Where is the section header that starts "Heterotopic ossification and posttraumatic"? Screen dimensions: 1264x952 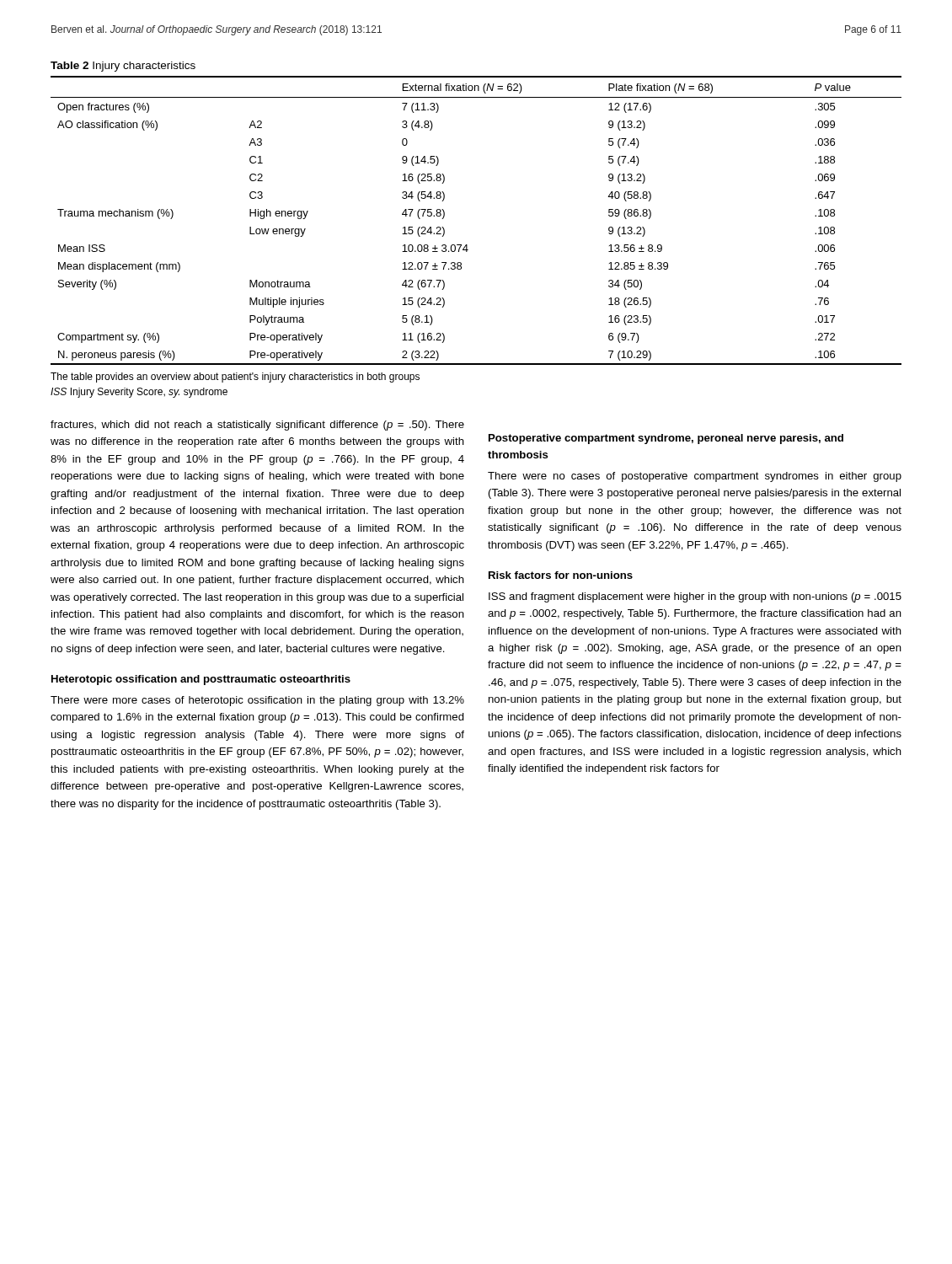201,679
